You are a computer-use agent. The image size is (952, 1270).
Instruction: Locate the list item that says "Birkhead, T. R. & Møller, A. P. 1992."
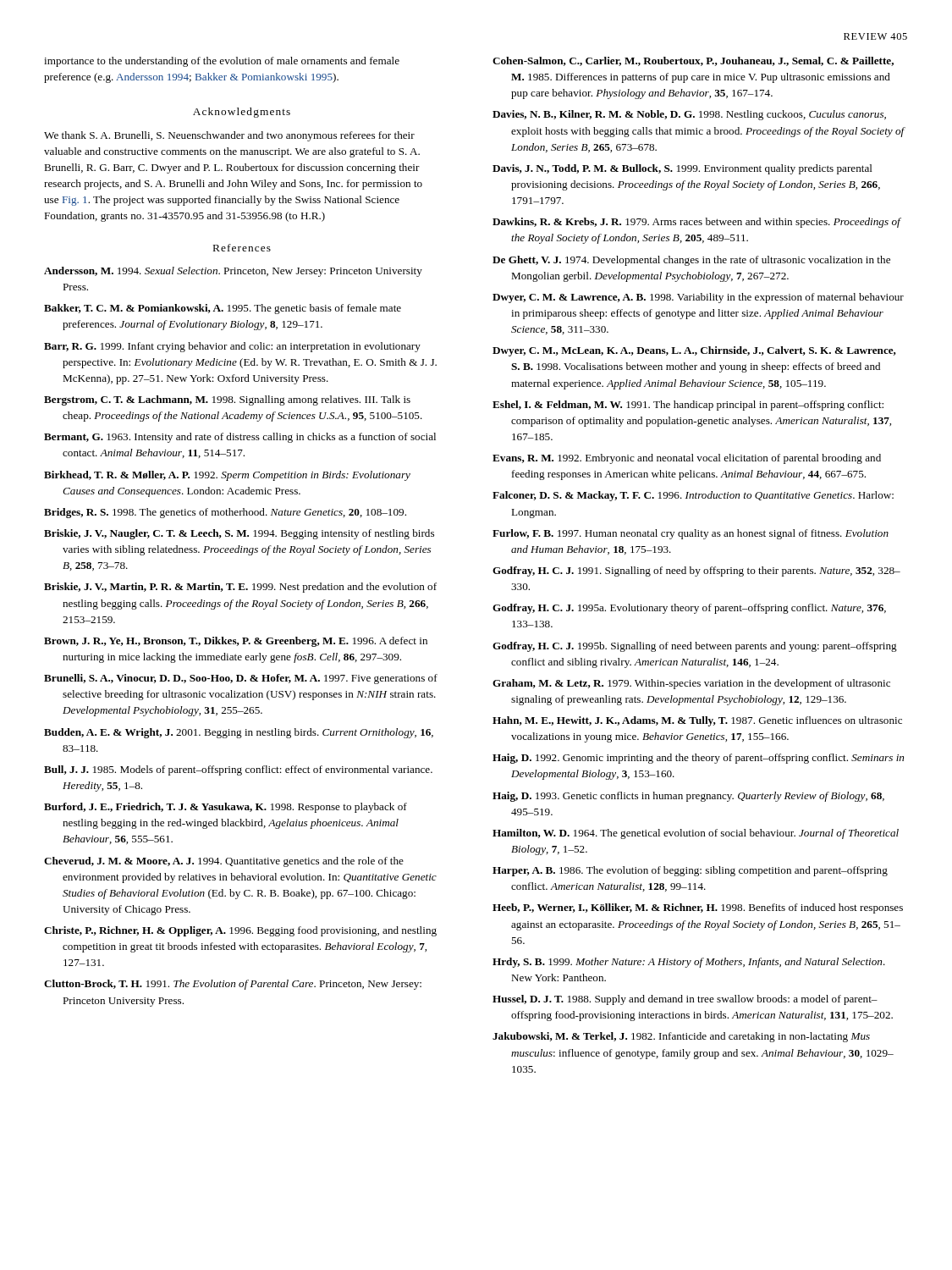point(227,482)
